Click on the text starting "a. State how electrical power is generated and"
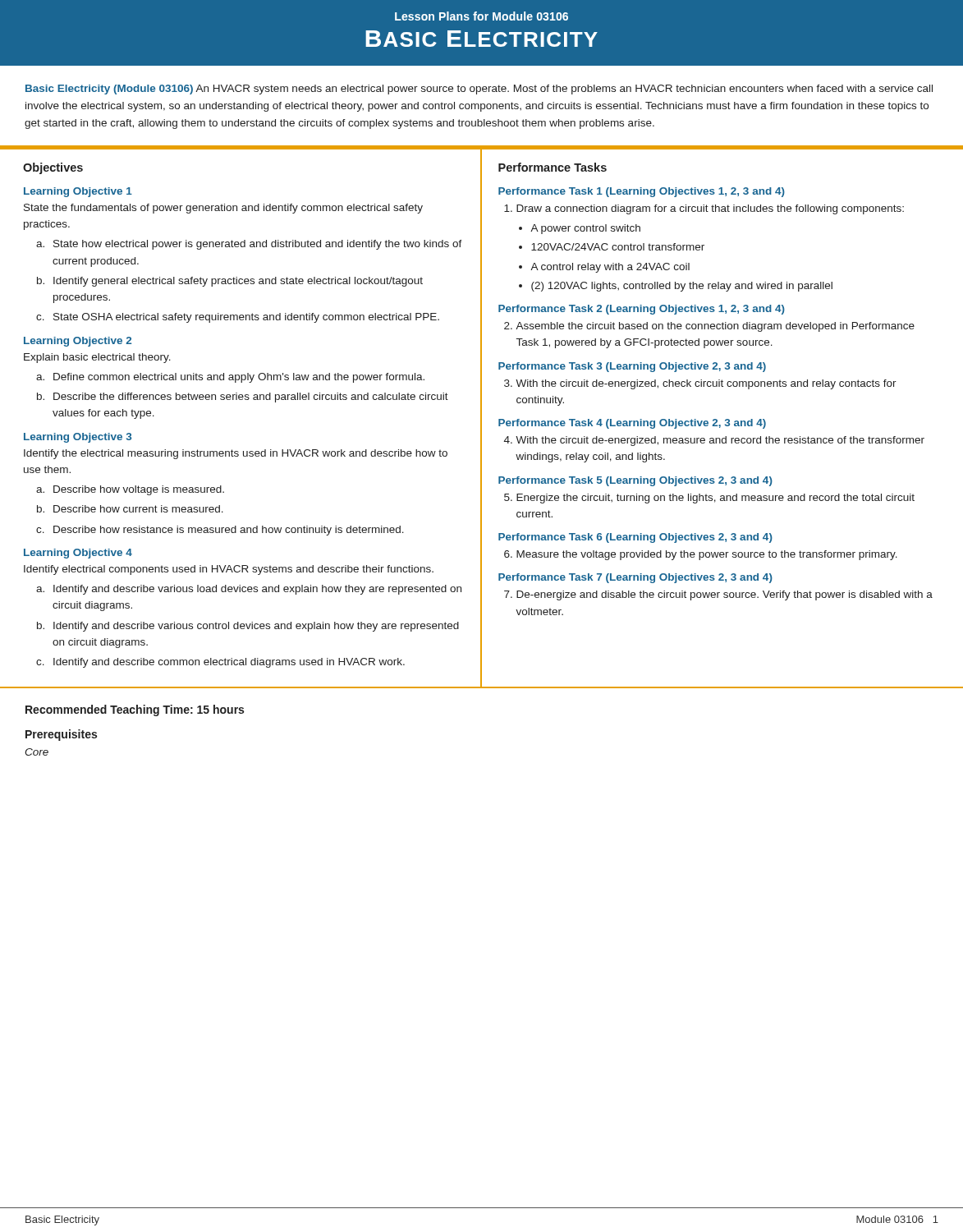The image size is (963, 1232). tap(243, 281)
